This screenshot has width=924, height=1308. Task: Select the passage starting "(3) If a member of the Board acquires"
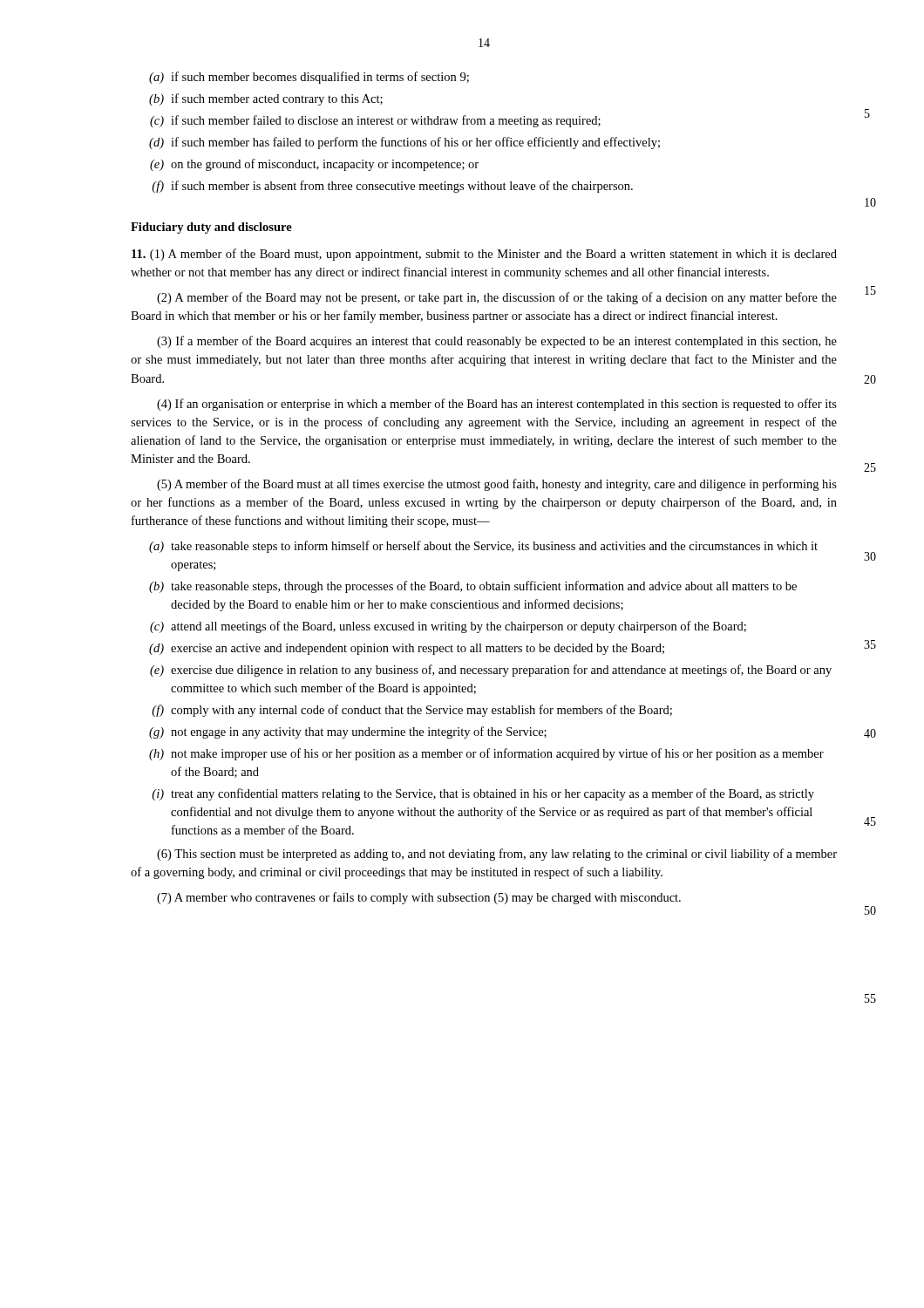(x=484, y=360)
